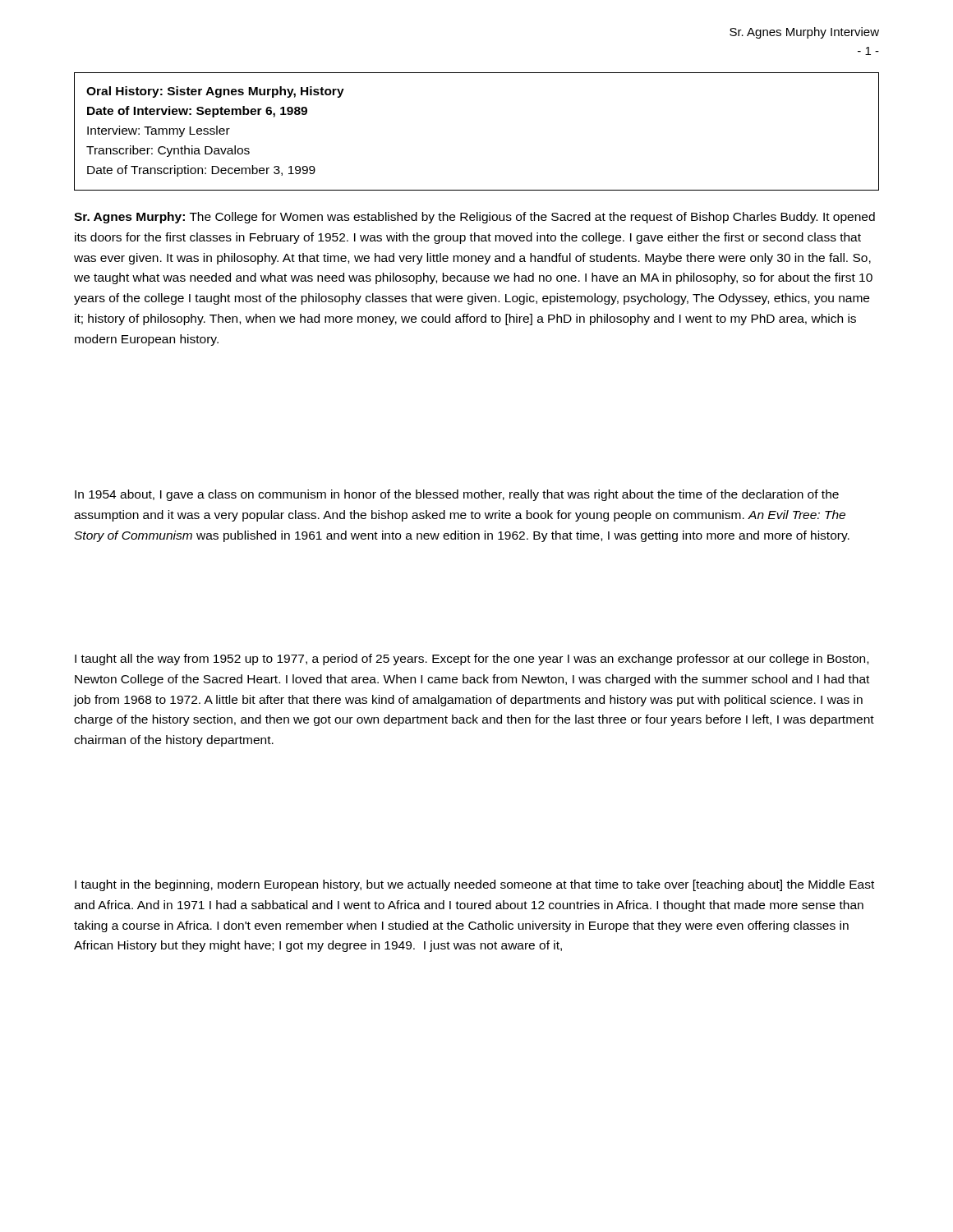
Task: Find the text block containing "I taught all the"
Action: point(476,700)
